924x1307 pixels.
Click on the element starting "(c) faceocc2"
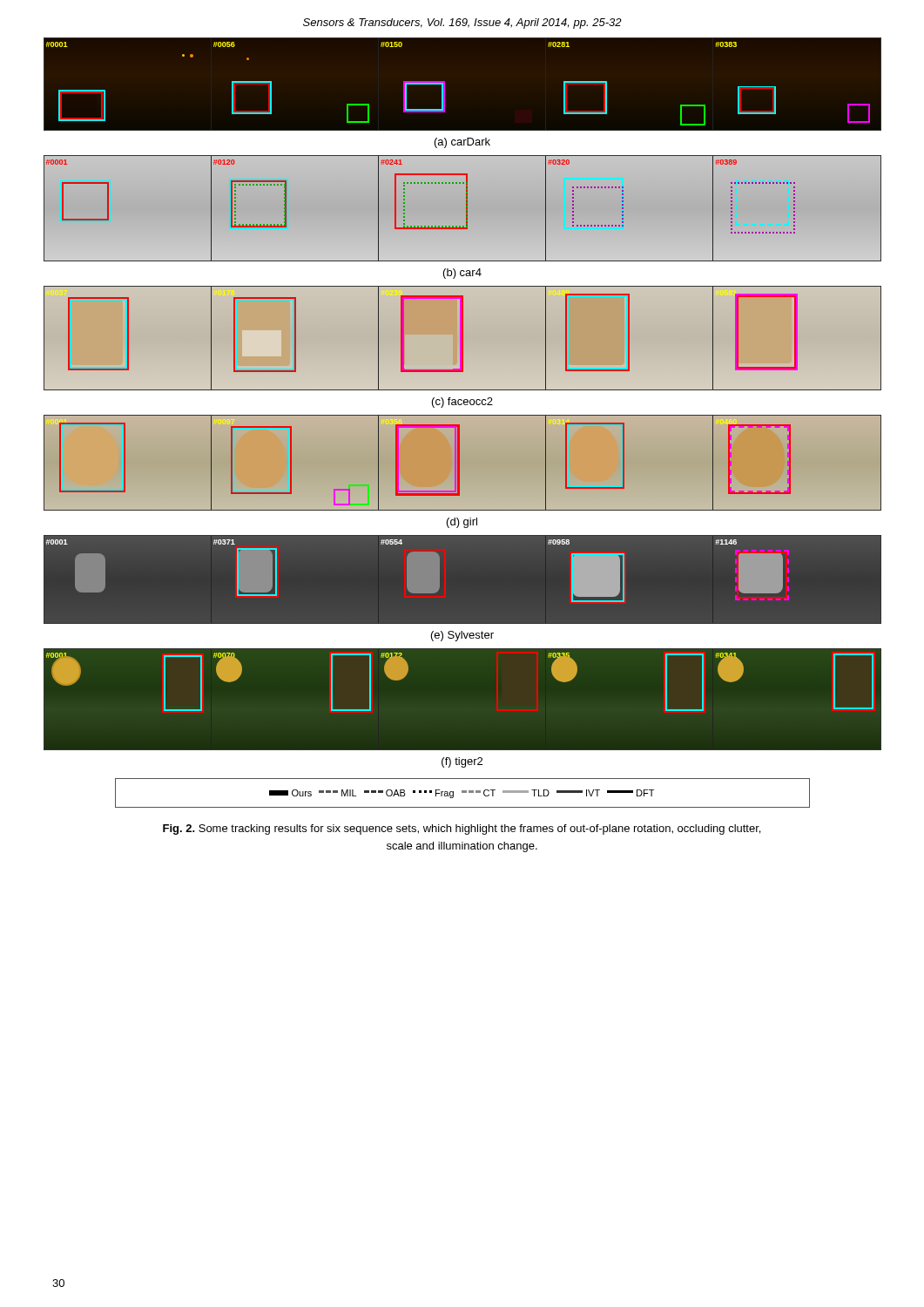(x=462, y=401)
